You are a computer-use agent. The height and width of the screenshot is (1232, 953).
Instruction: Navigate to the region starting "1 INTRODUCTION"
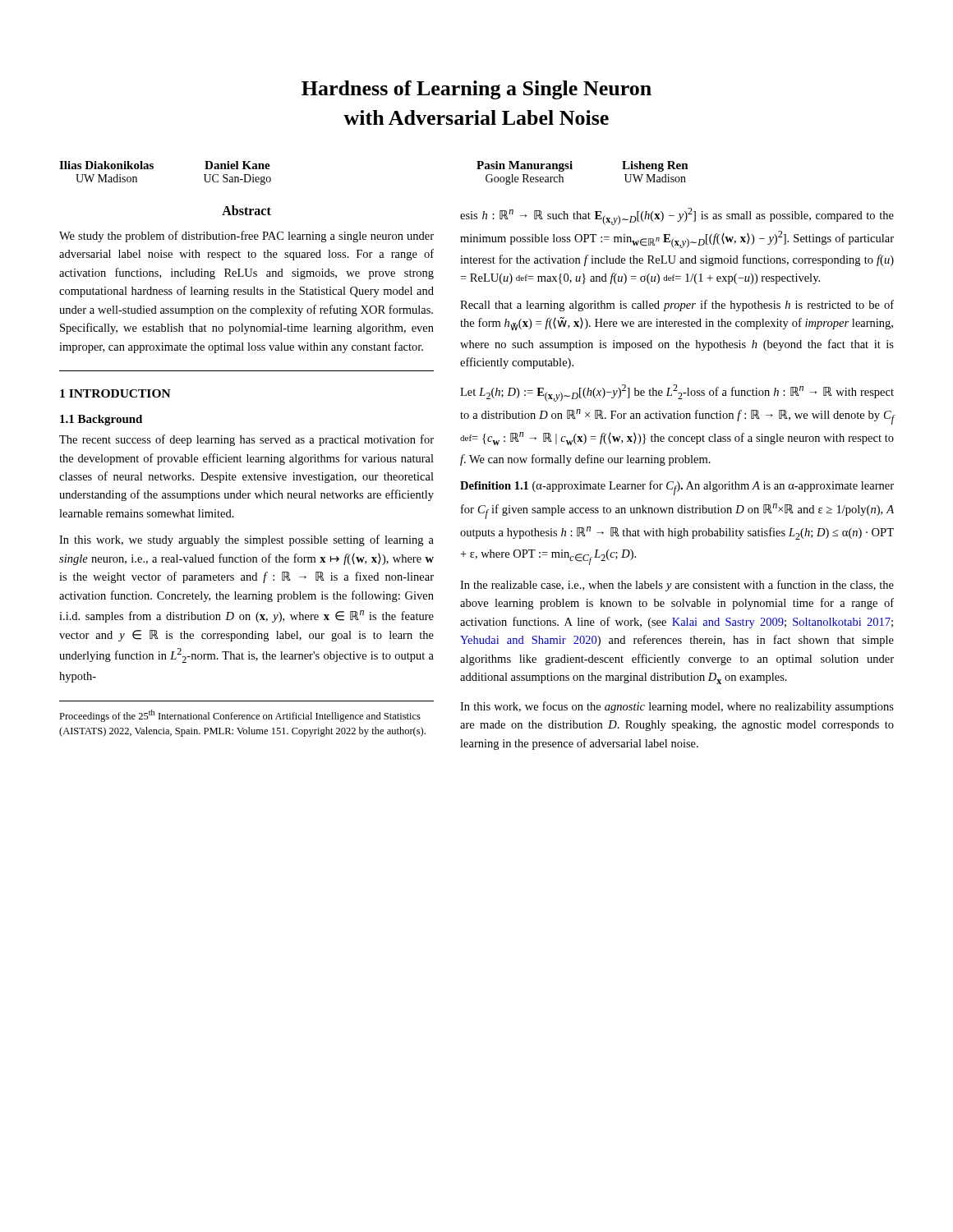click(x=115, y=393)
